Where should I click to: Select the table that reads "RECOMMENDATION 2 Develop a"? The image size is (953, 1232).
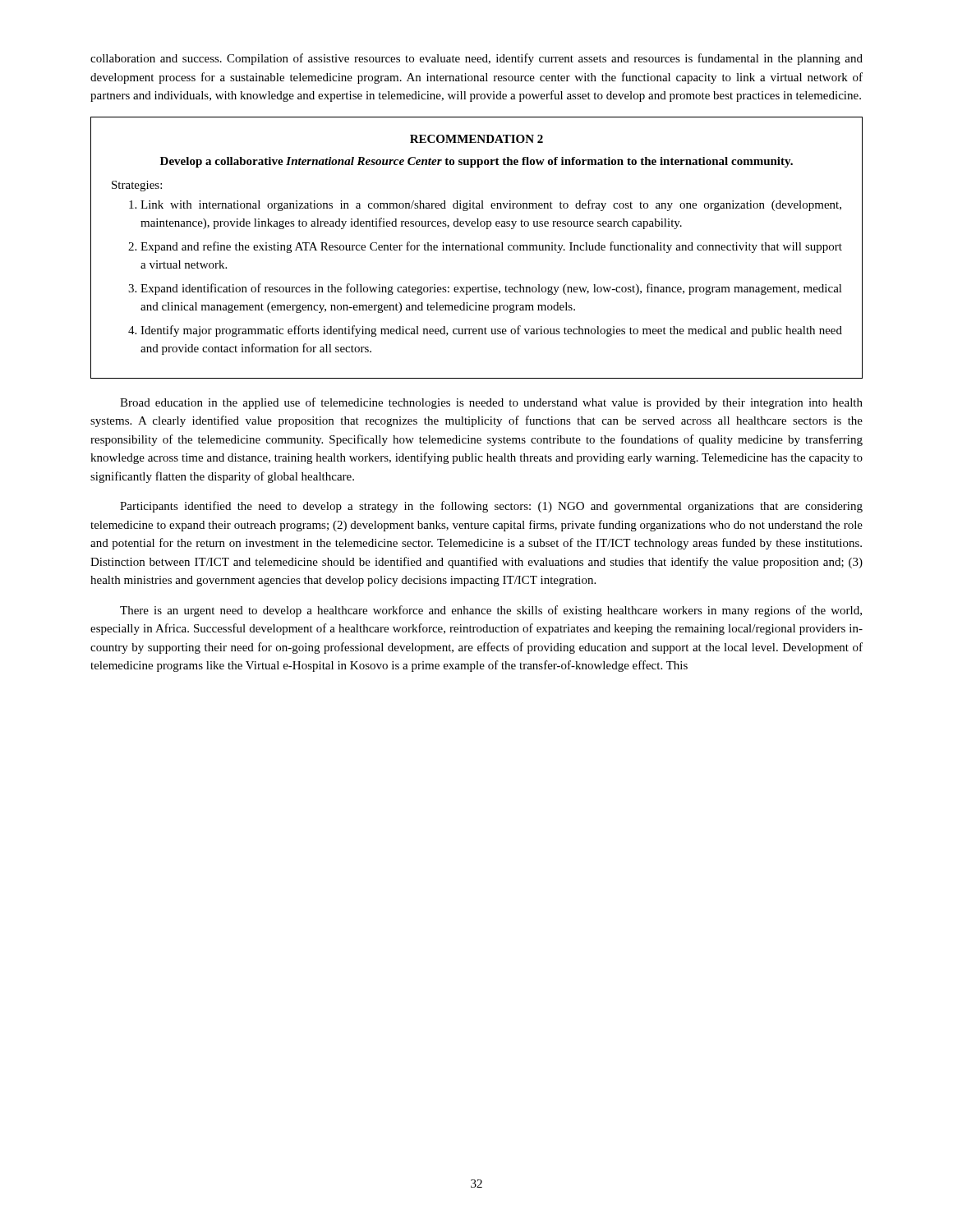point(476,247)
